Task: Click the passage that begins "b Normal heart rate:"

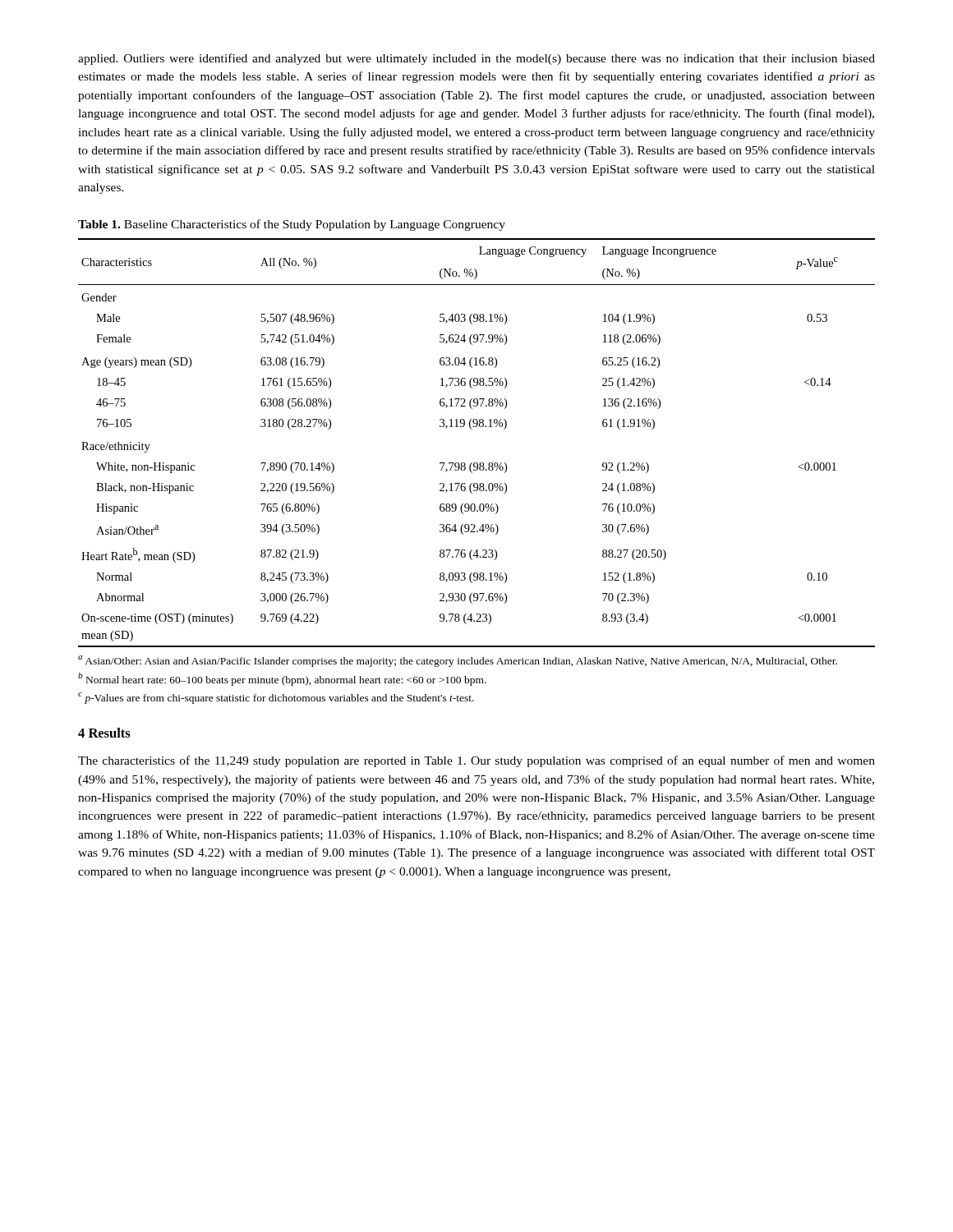Action: click(x=476, y=678)
